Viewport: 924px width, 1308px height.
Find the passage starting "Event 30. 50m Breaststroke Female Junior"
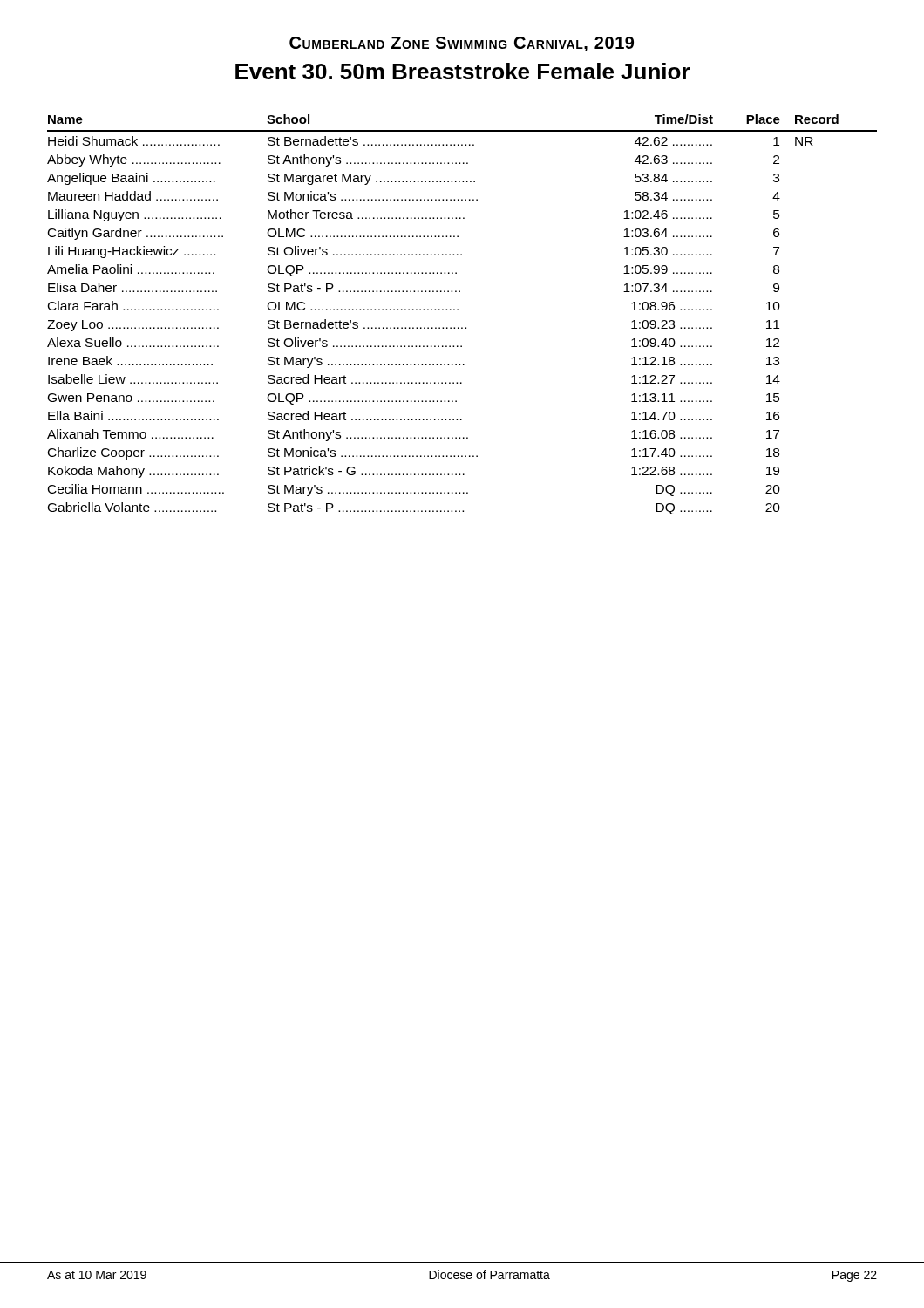tap(462, 72)
